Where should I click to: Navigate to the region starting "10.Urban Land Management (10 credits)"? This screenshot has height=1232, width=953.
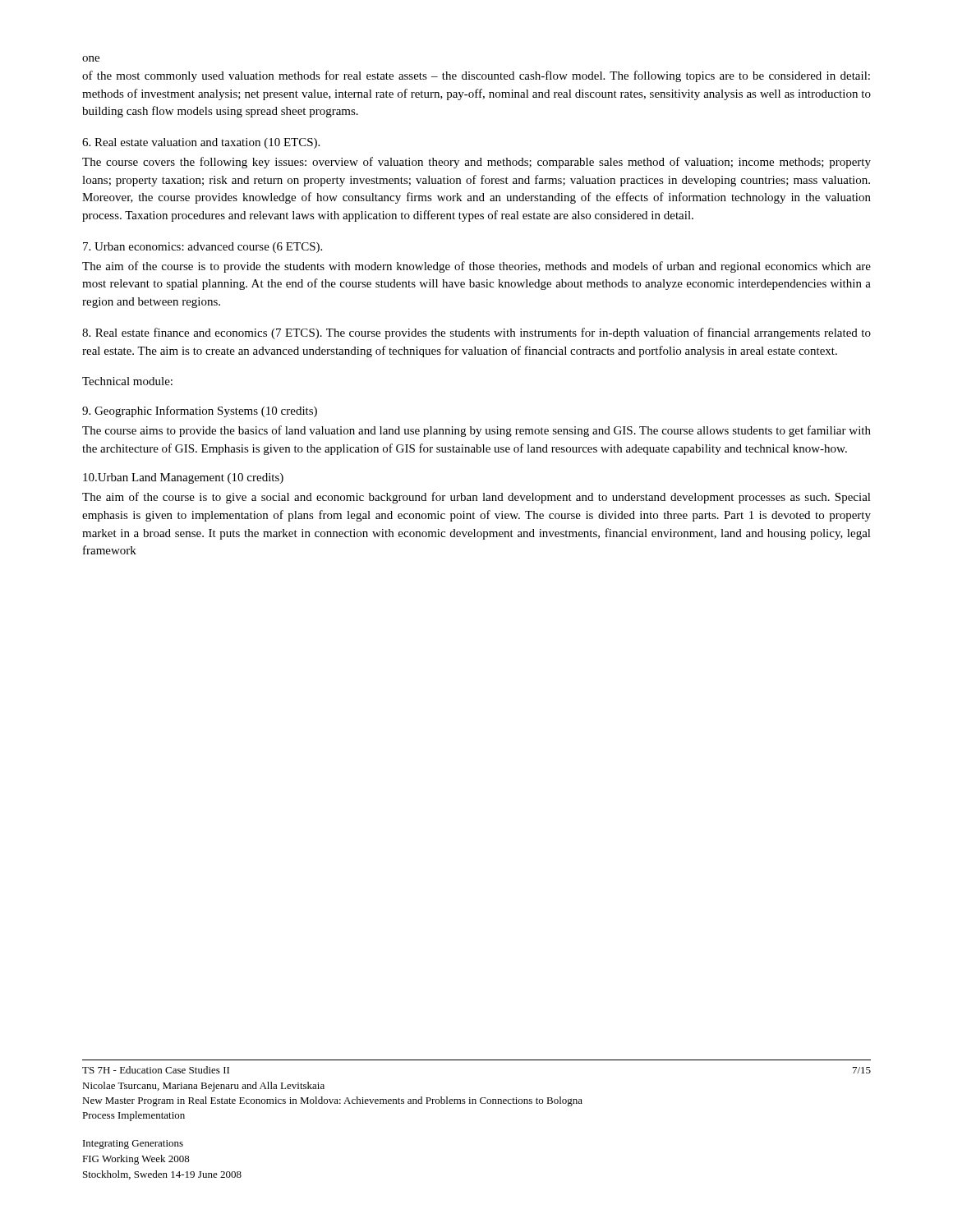pyautogui.click(x=183, y=478)
